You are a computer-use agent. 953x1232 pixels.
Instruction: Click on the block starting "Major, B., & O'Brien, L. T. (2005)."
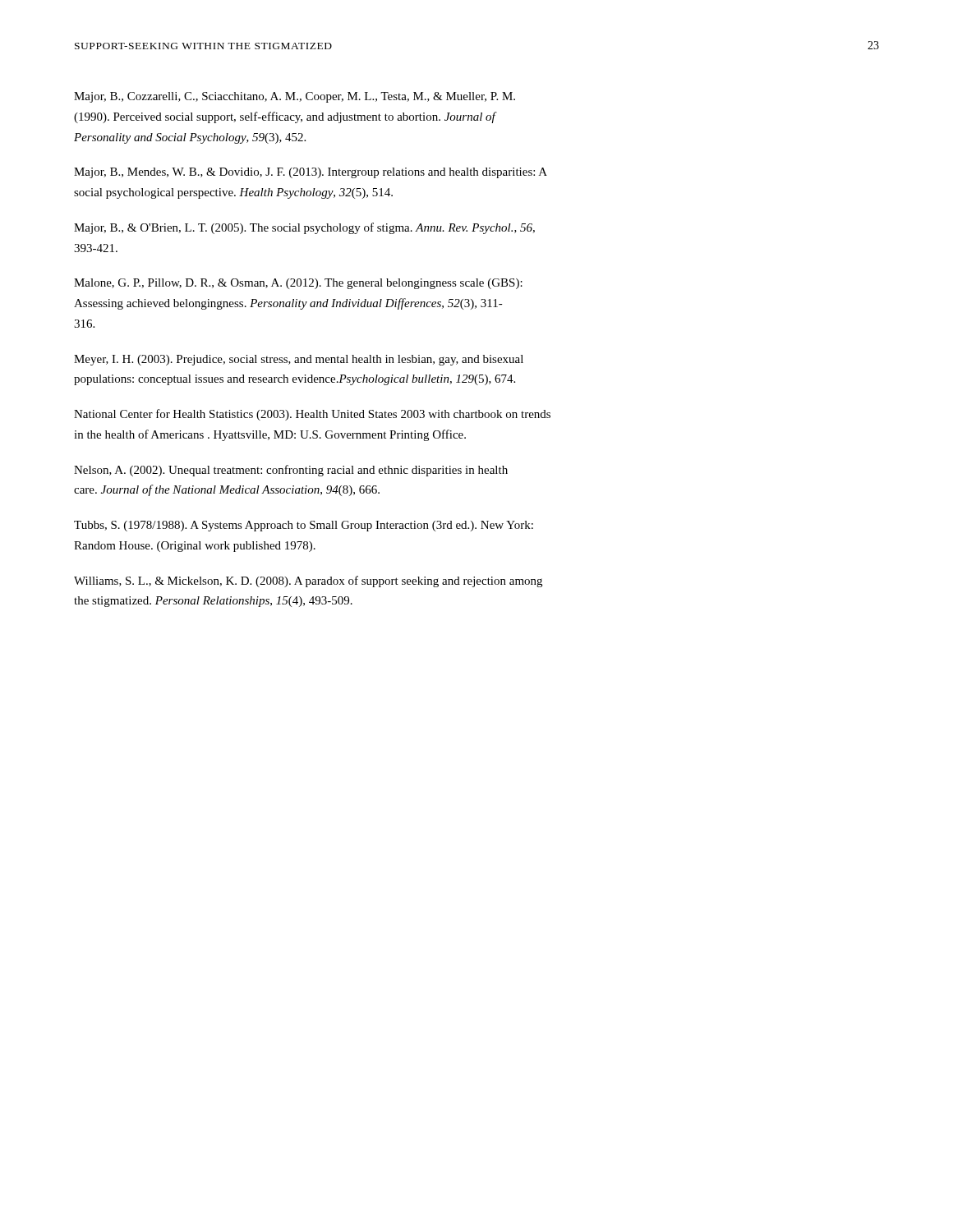(476, 238)
